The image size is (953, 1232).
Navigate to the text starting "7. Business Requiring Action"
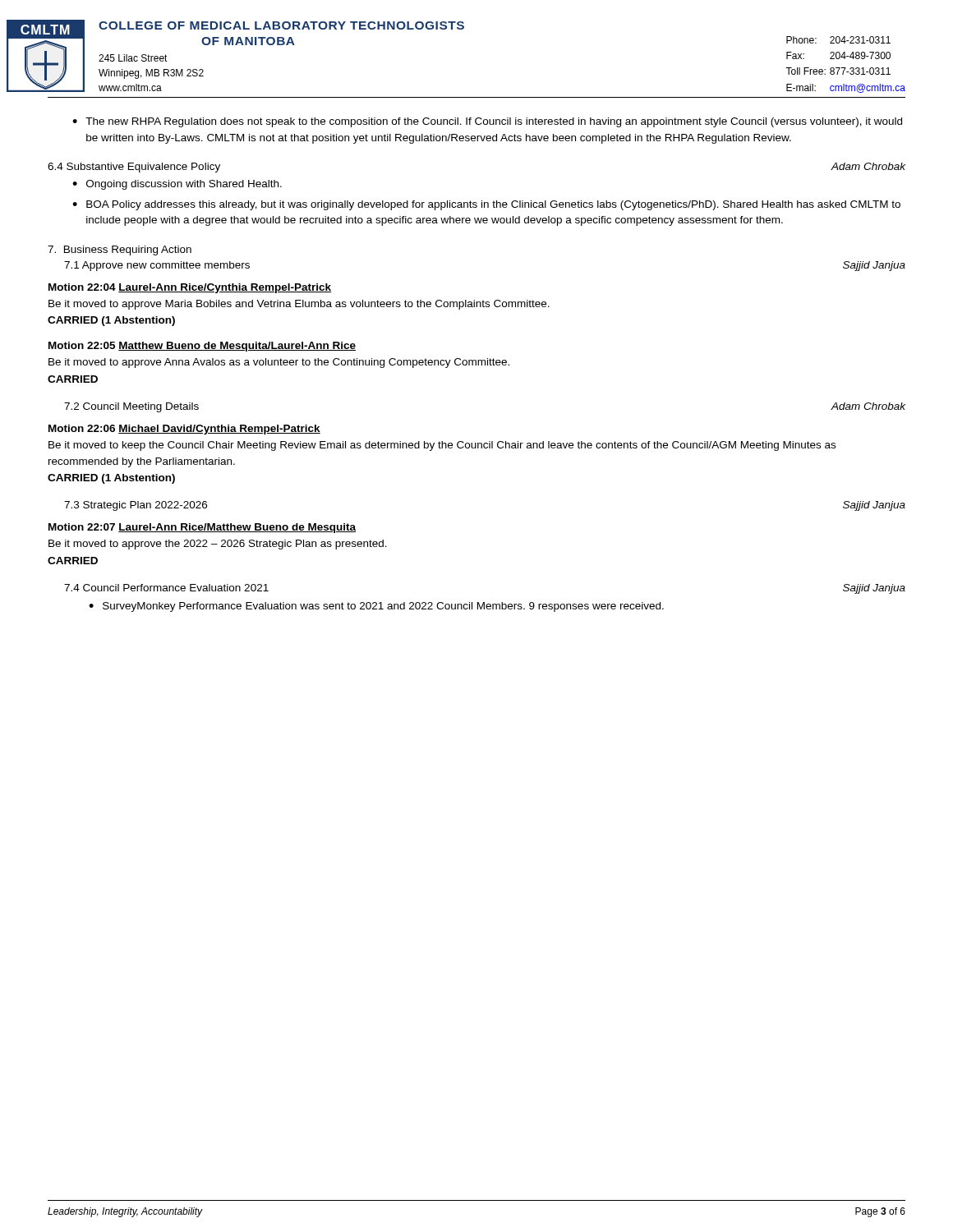(x=120, y=249)
